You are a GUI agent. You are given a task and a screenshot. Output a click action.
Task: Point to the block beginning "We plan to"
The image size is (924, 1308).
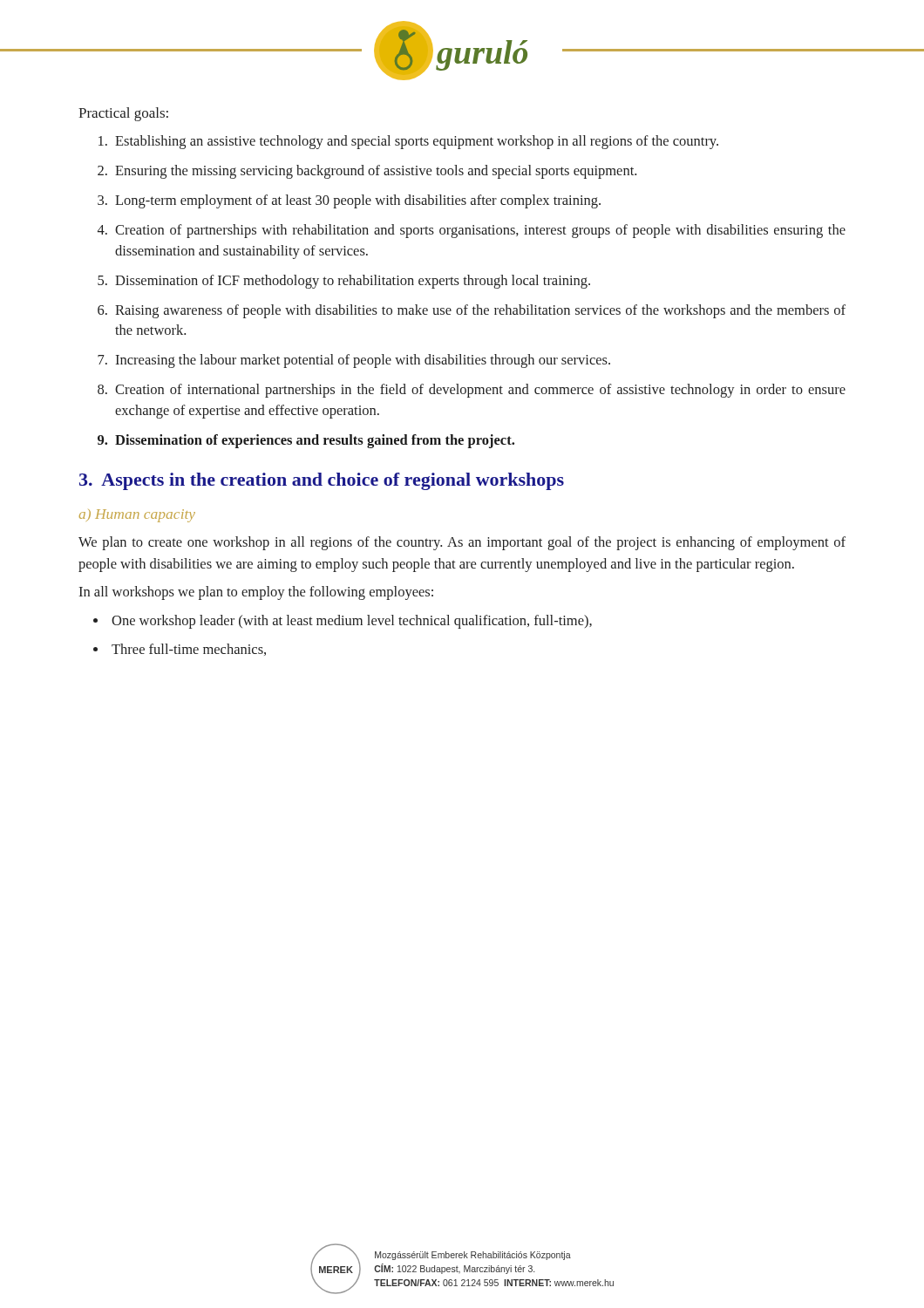point(462,552)
